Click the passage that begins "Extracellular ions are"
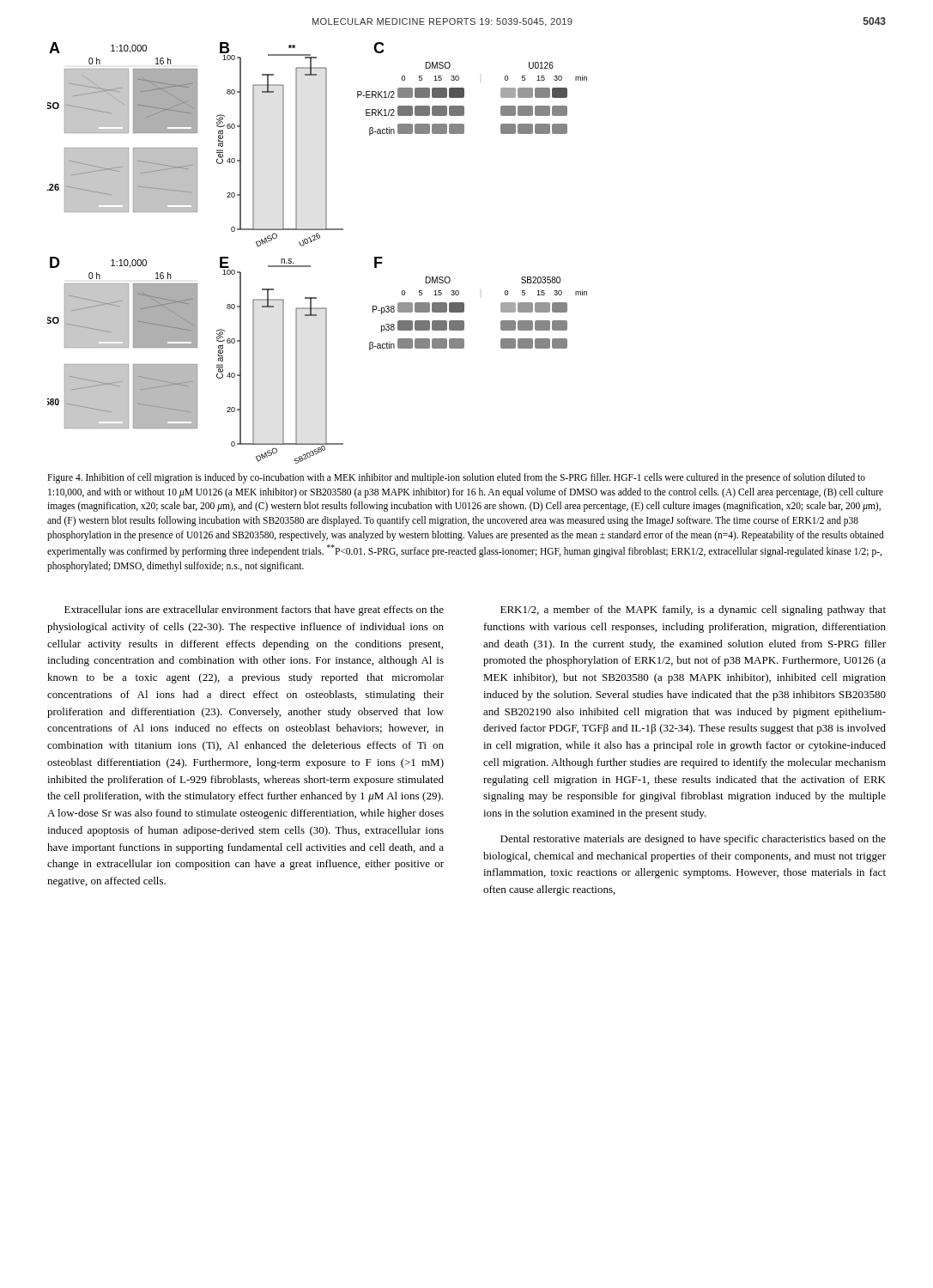933x1288 pixels. pos(245,745)
